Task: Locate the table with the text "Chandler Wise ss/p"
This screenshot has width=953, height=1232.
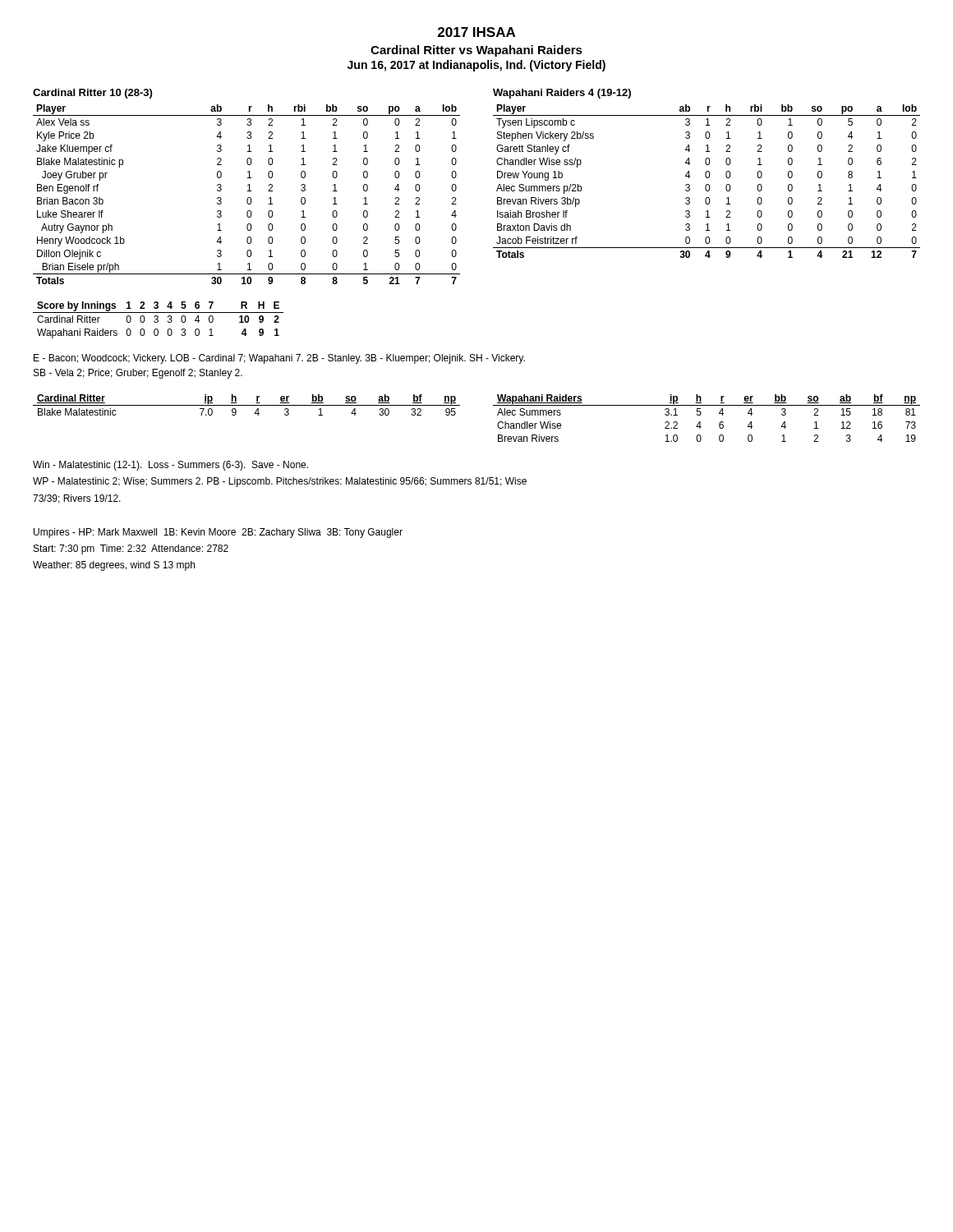Action: tap(707, 182)
